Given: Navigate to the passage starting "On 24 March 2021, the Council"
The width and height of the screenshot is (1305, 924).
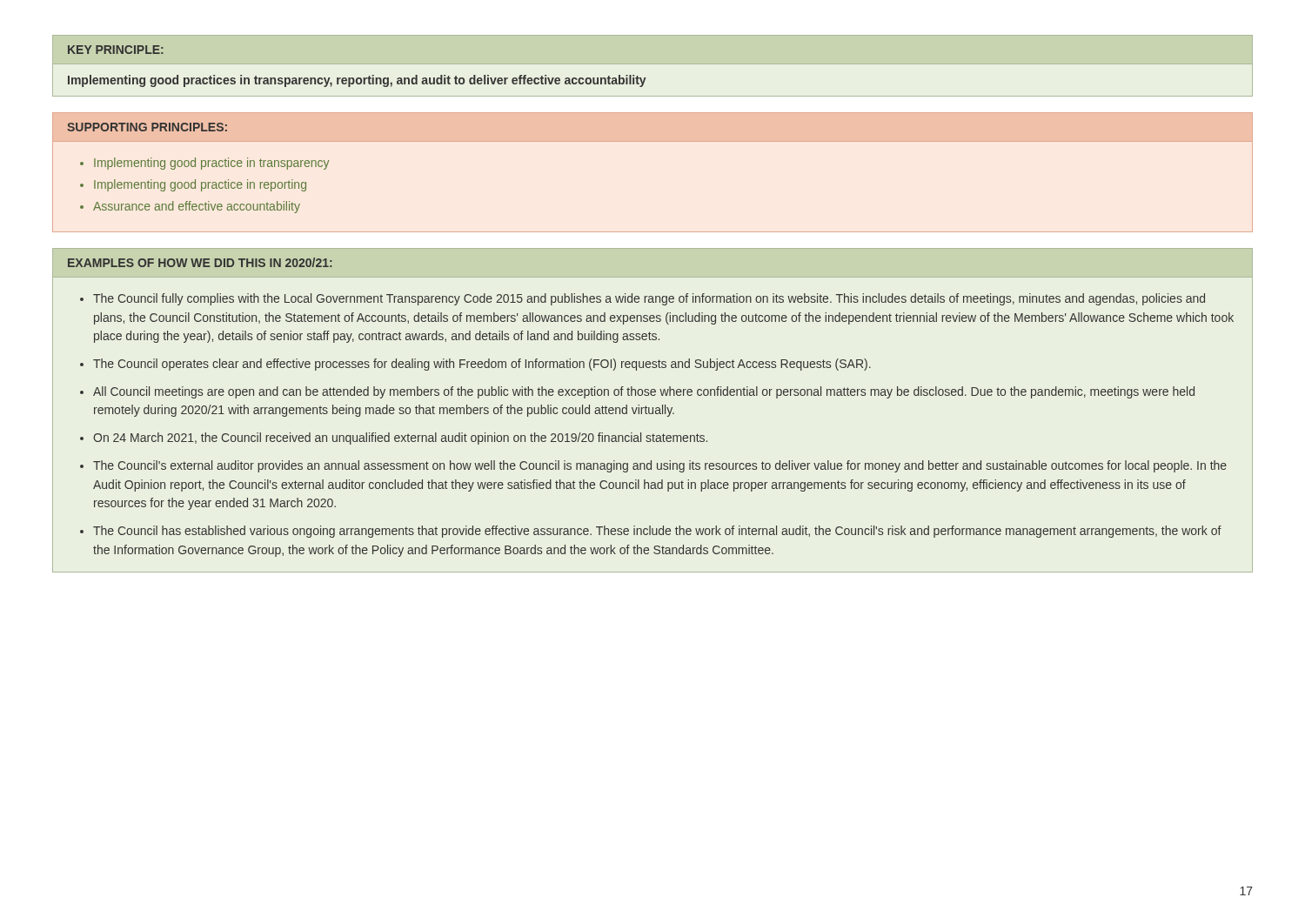Looking at the screenshot, I should [401, 438].
